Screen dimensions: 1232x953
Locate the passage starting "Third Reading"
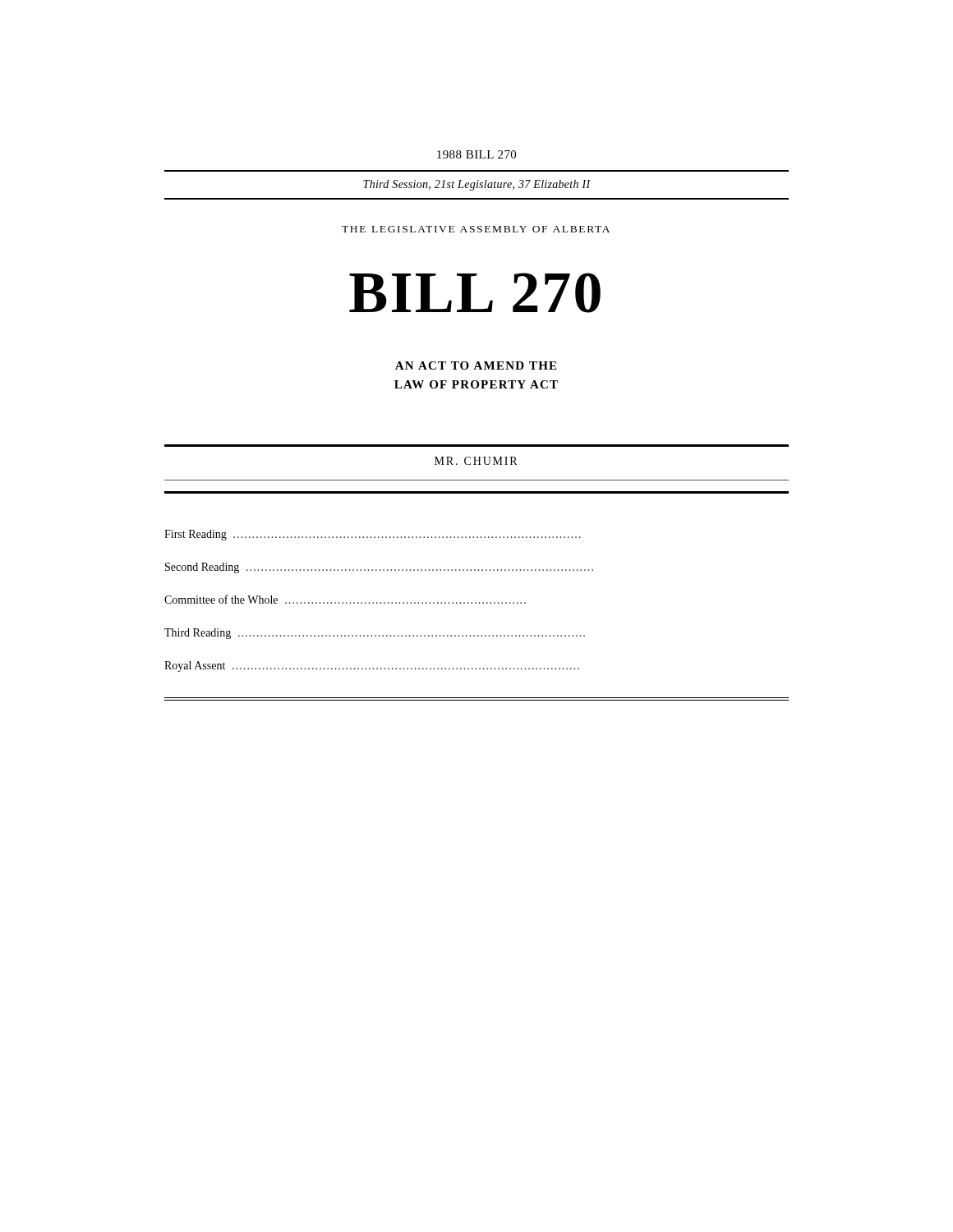pos(476,633)
